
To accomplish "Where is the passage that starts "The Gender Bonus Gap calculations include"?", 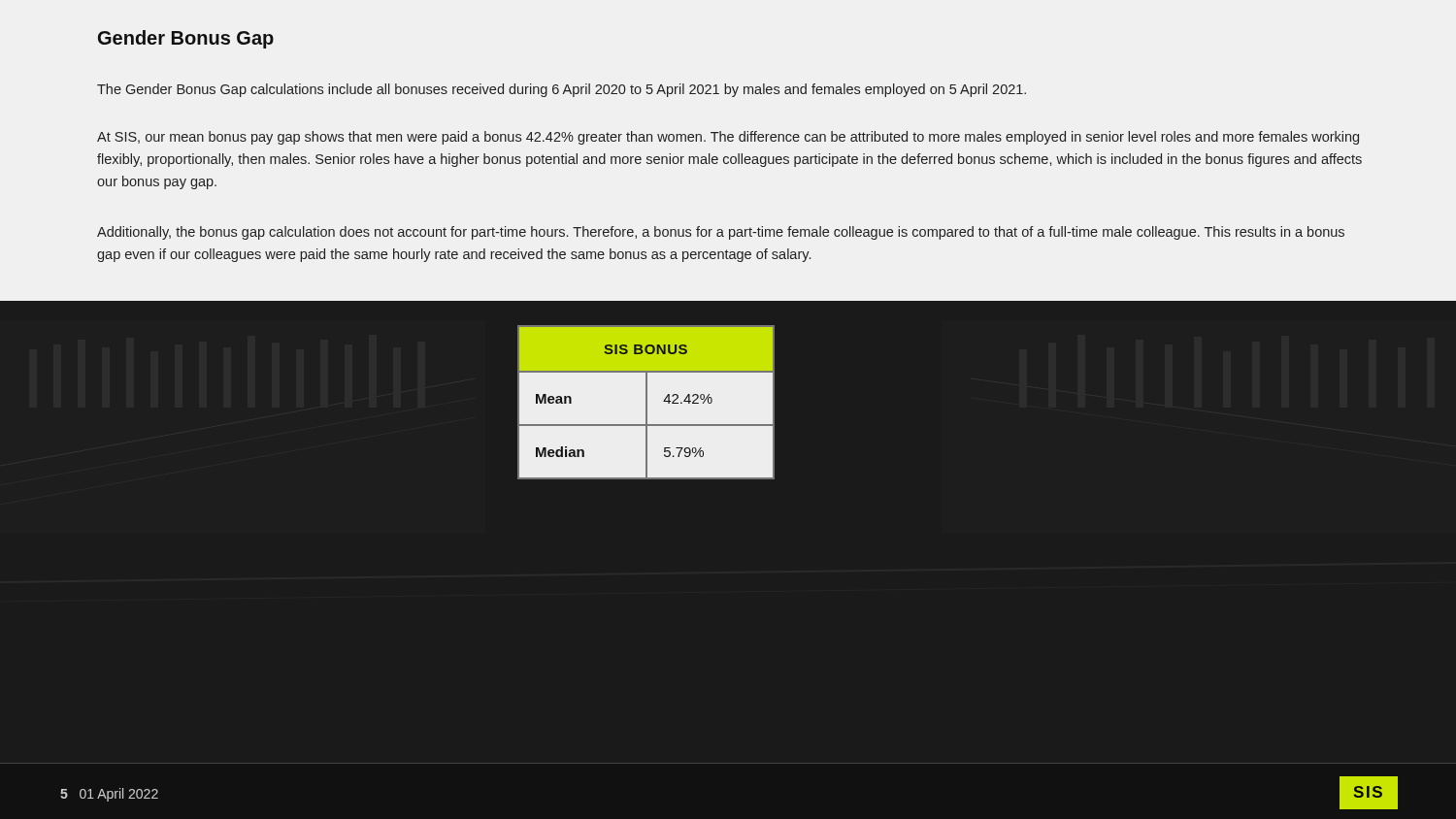I will point(562,89).
